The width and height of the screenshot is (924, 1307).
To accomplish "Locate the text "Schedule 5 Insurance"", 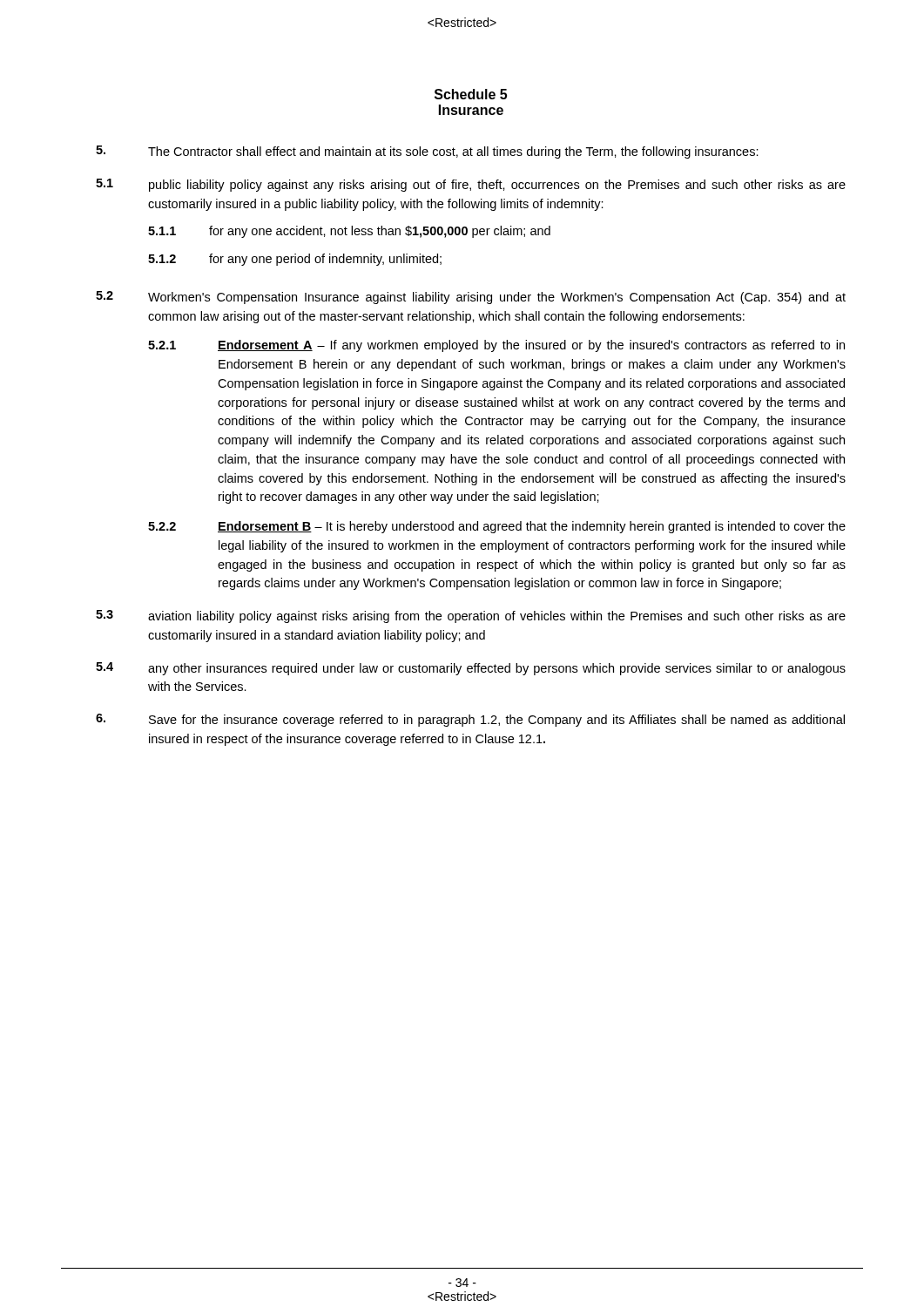I will pos(471,102).
